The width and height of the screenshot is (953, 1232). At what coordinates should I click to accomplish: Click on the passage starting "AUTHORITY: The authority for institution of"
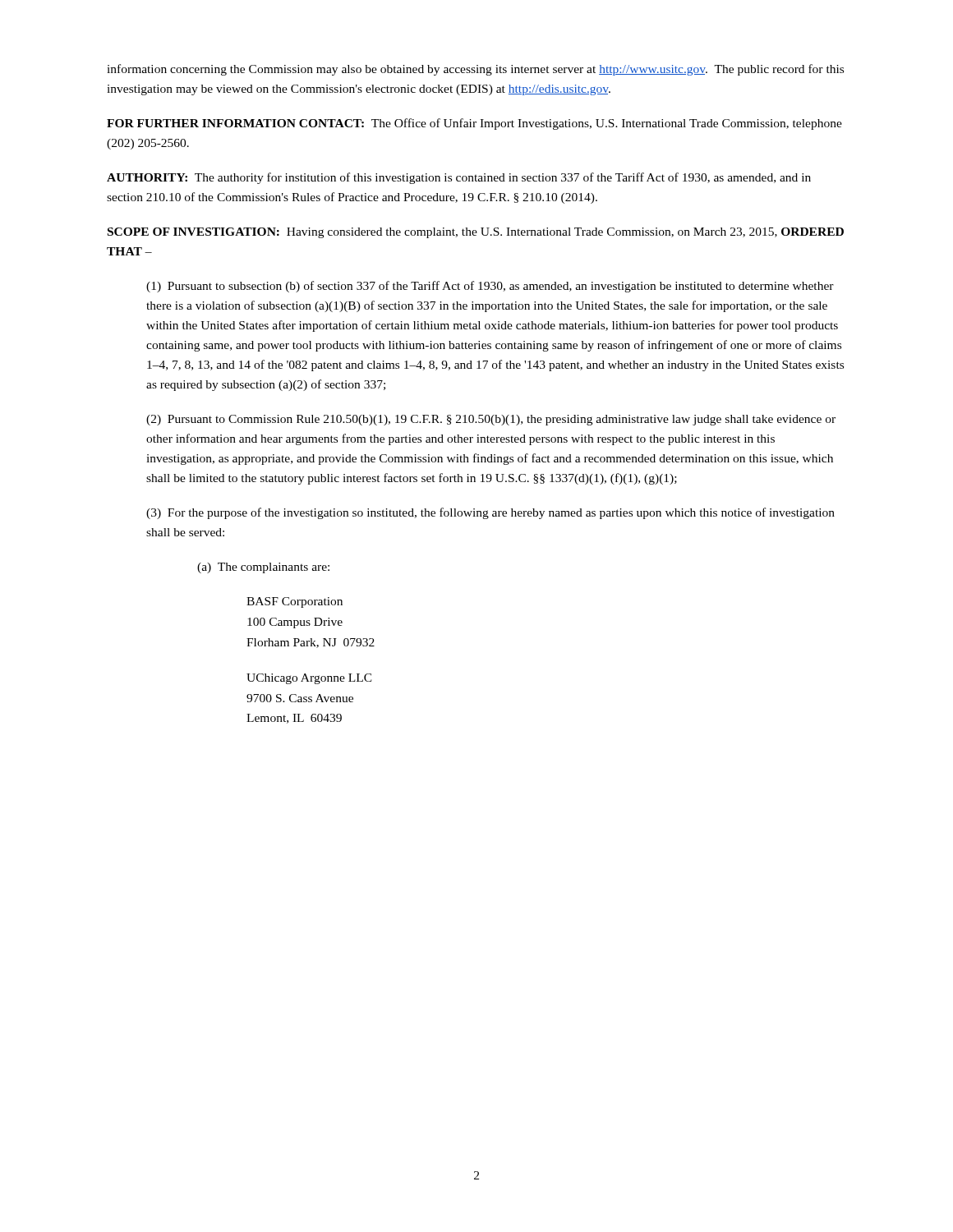pyautogui.click(x=459, y=187)
